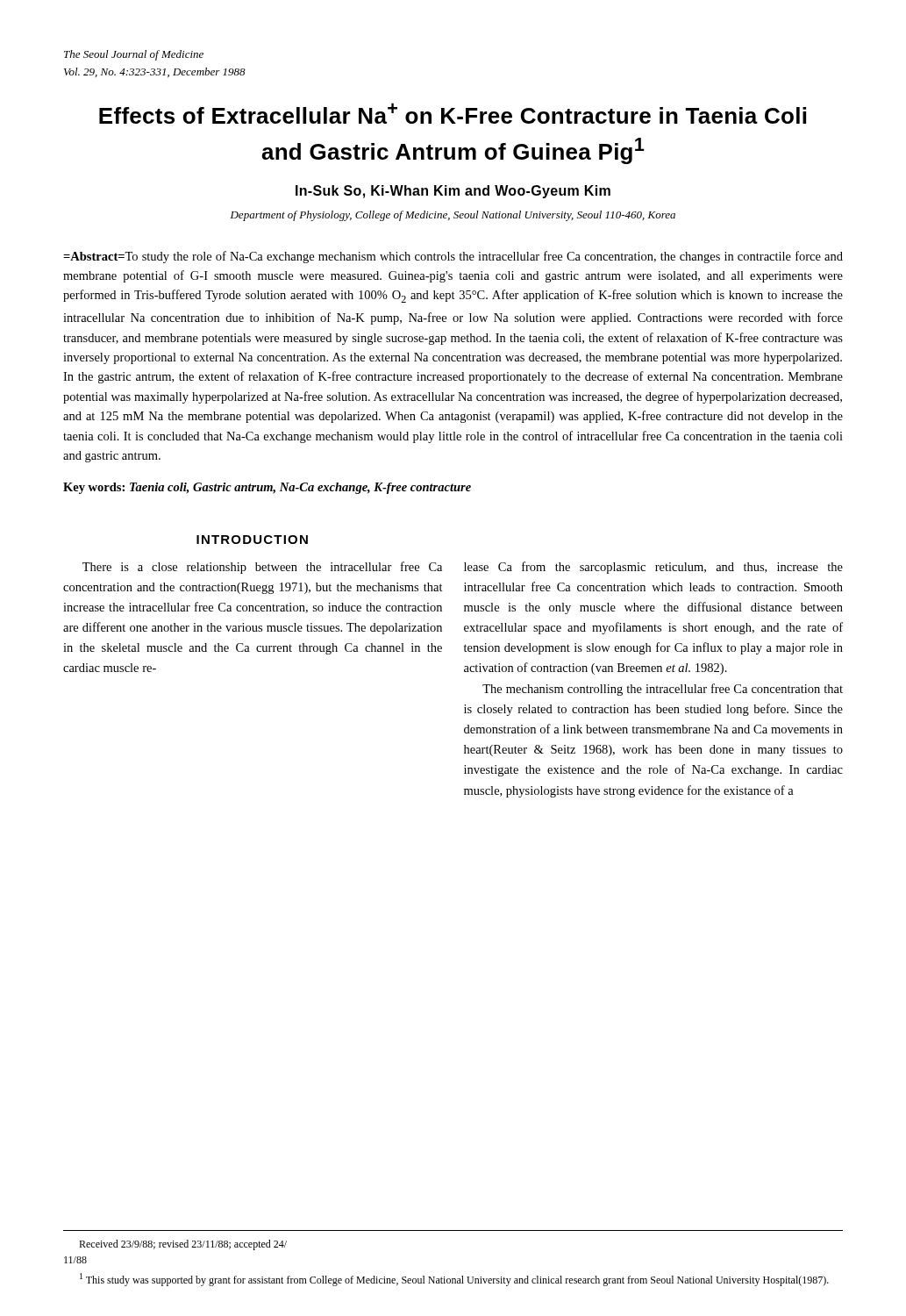Point to the text block starting "In-Suk So, Ki-Whan Kim and Woo-Gyeum Kim"

453,190
